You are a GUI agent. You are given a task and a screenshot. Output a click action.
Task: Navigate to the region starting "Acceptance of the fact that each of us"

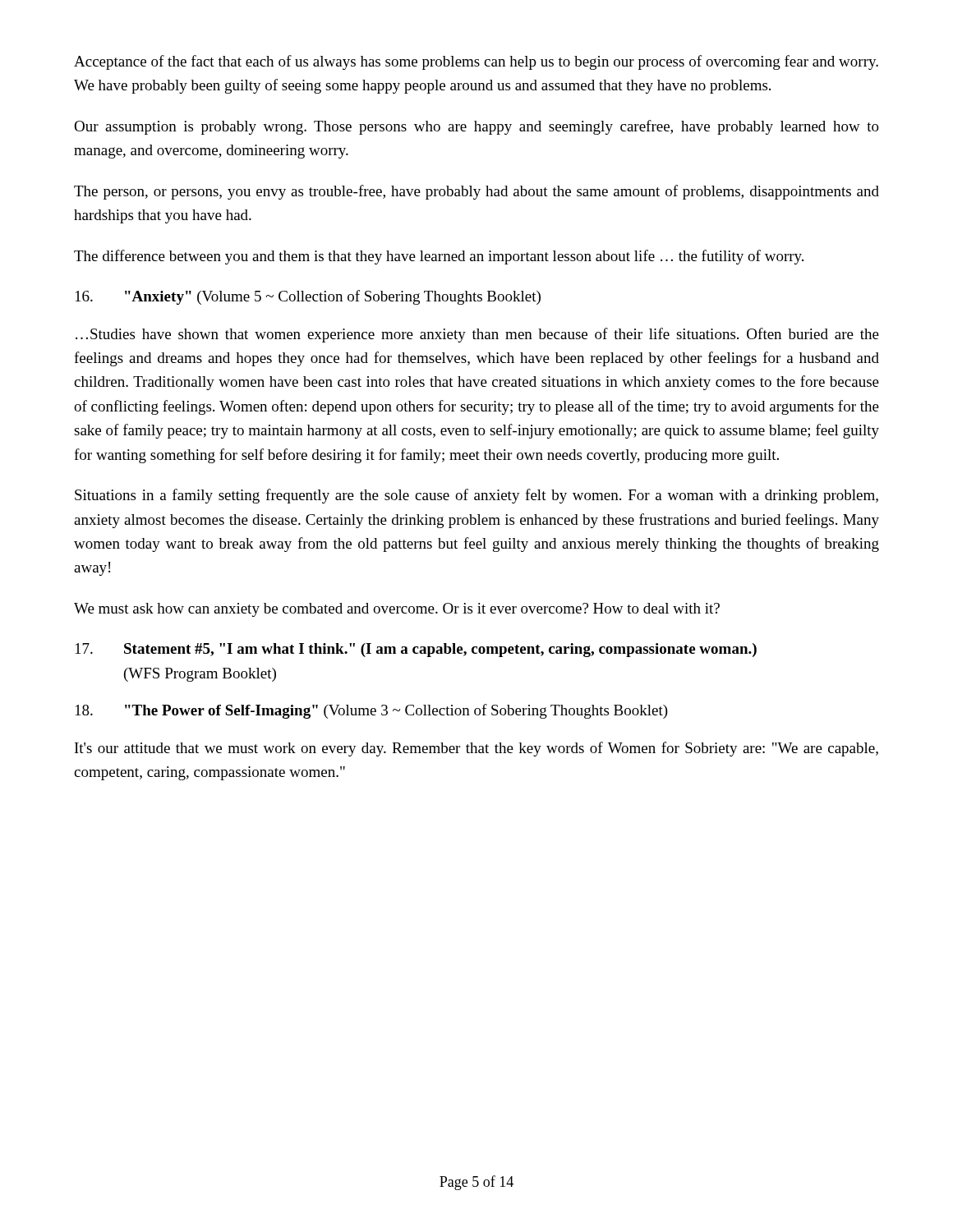pos(476,73)
